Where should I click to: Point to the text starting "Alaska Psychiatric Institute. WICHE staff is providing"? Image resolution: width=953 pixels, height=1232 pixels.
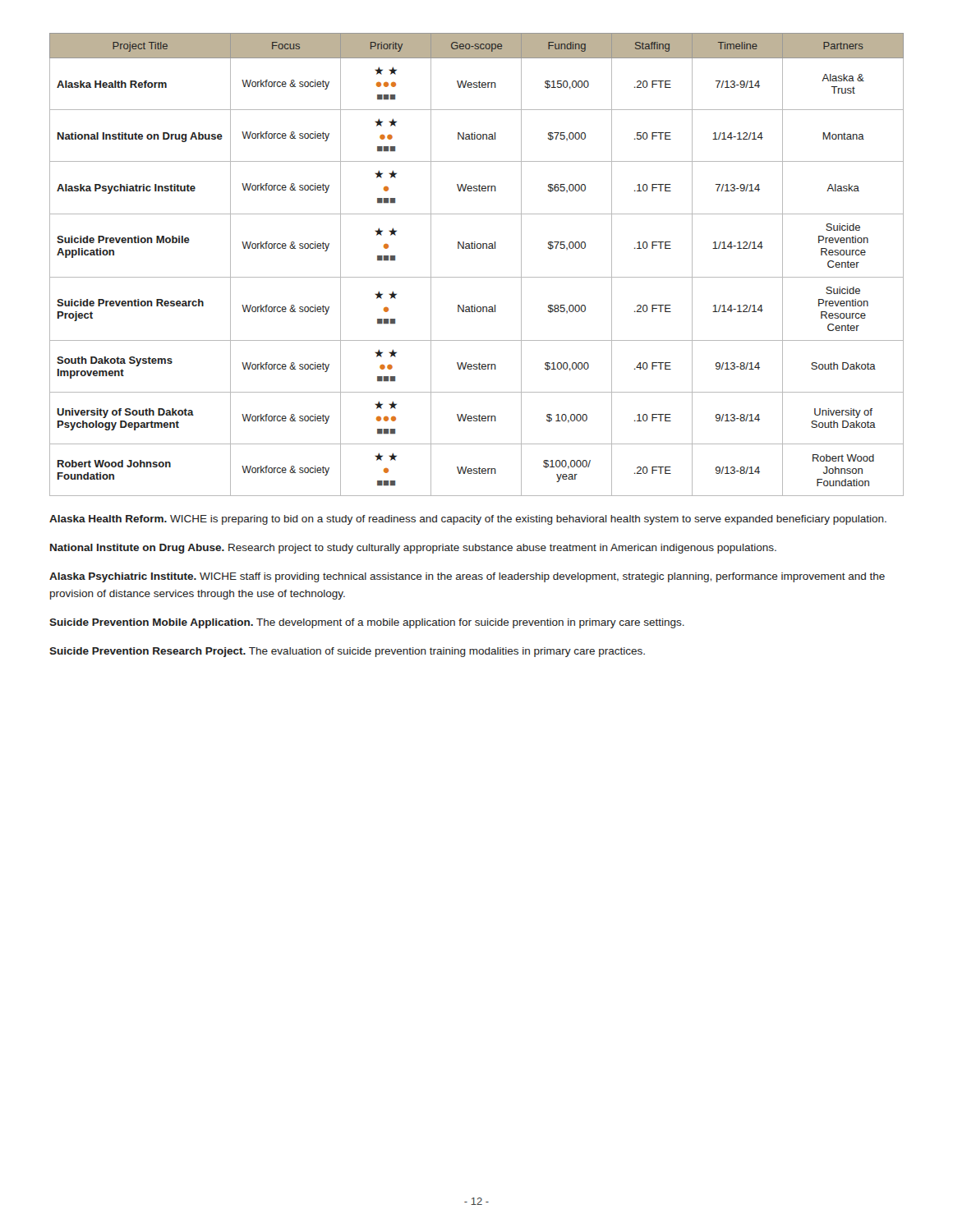[476, 586]
